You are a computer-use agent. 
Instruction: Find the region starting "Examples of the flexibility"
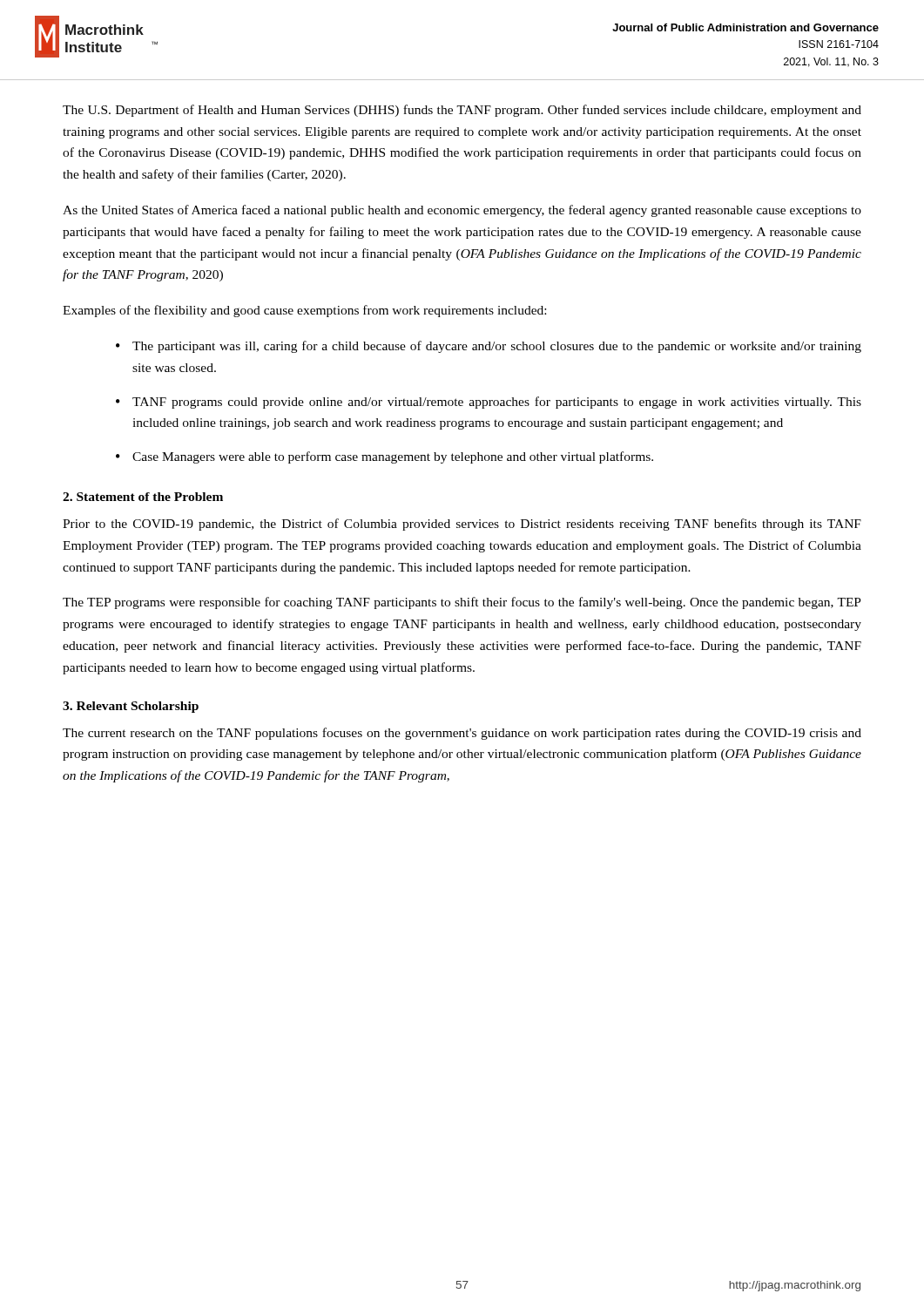tap(305, 310)
